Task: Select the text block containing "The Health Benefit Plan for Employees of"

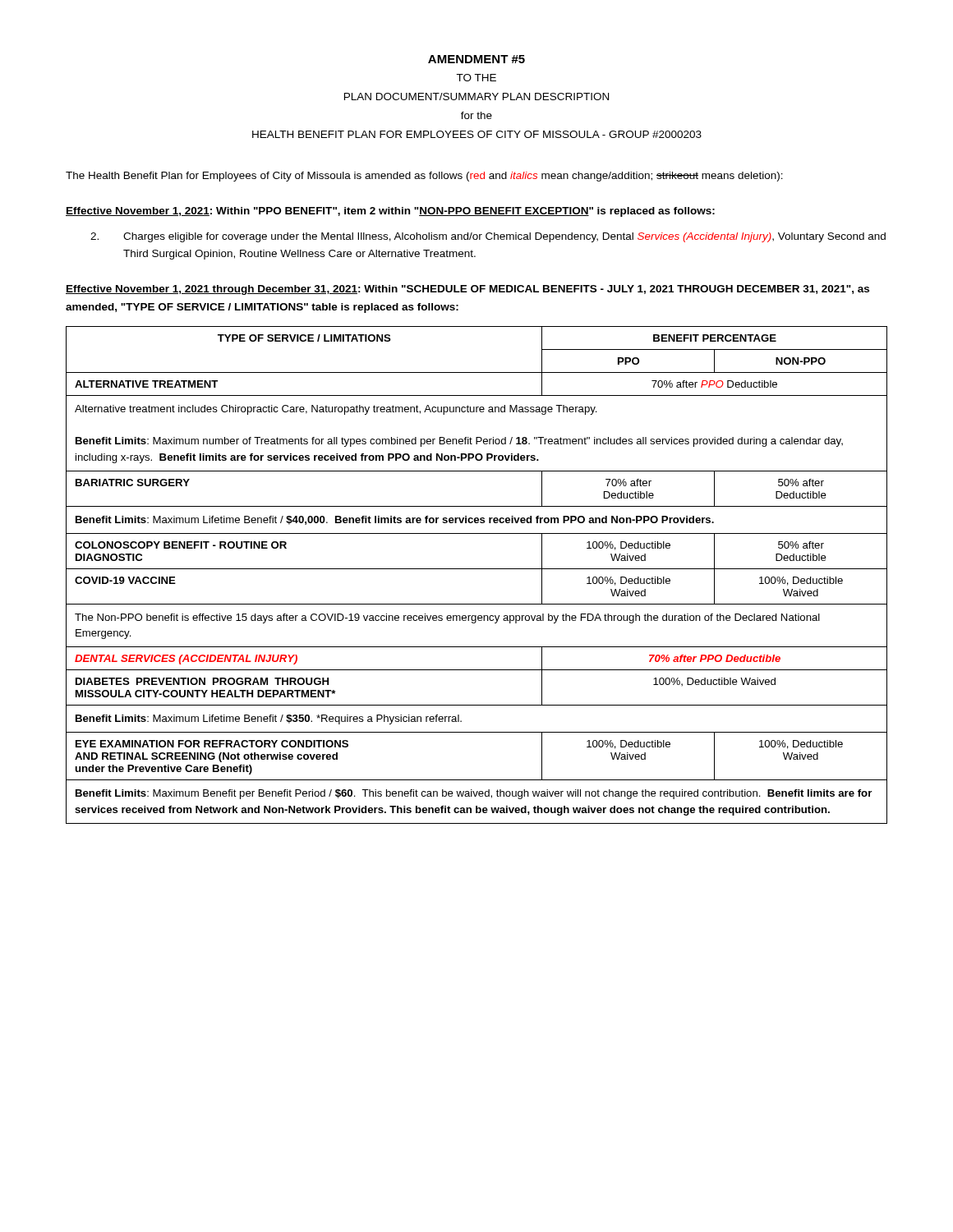Action: click(425, 175)
